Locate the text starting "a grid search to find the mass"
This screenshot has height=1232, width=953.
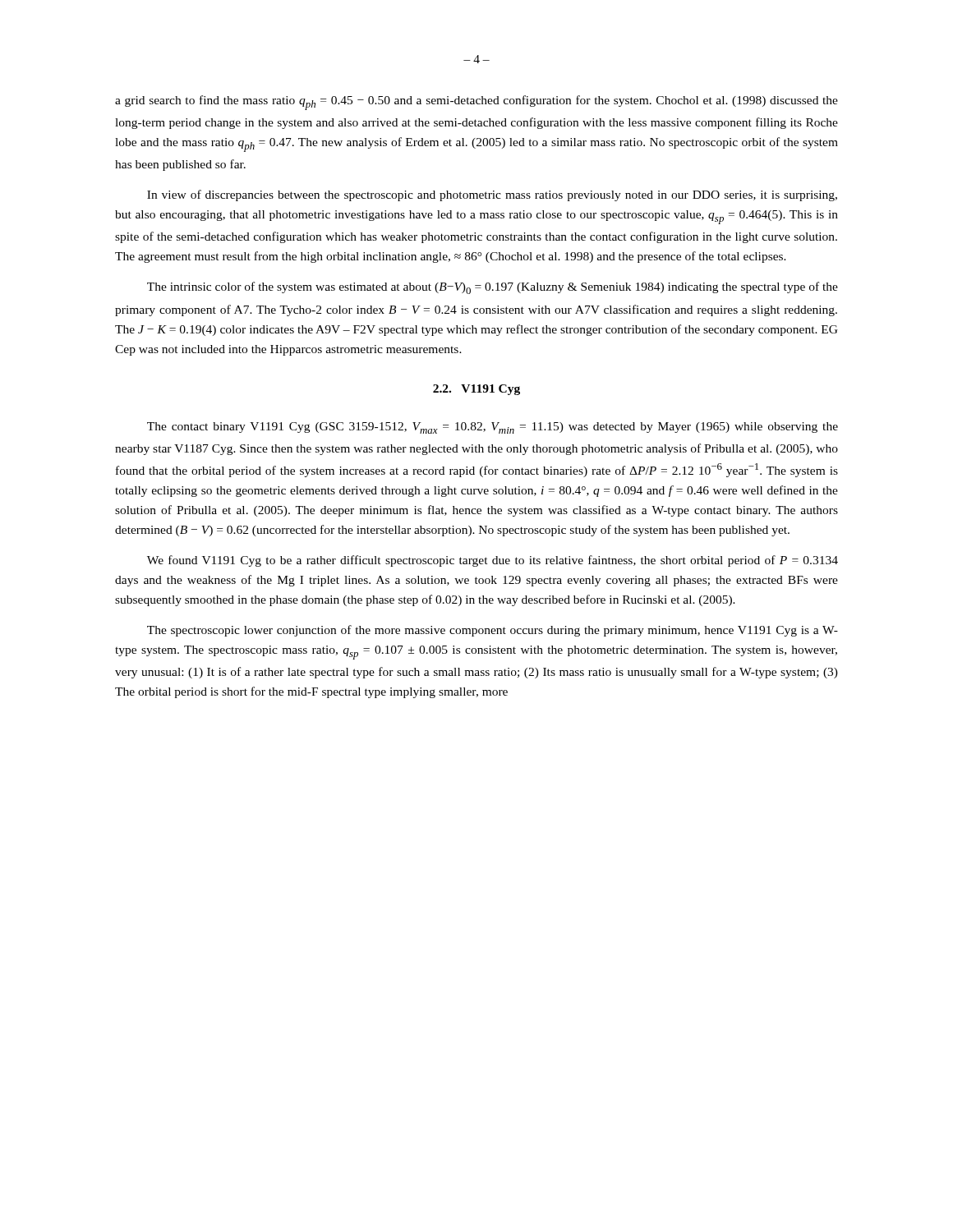(476, 132)
